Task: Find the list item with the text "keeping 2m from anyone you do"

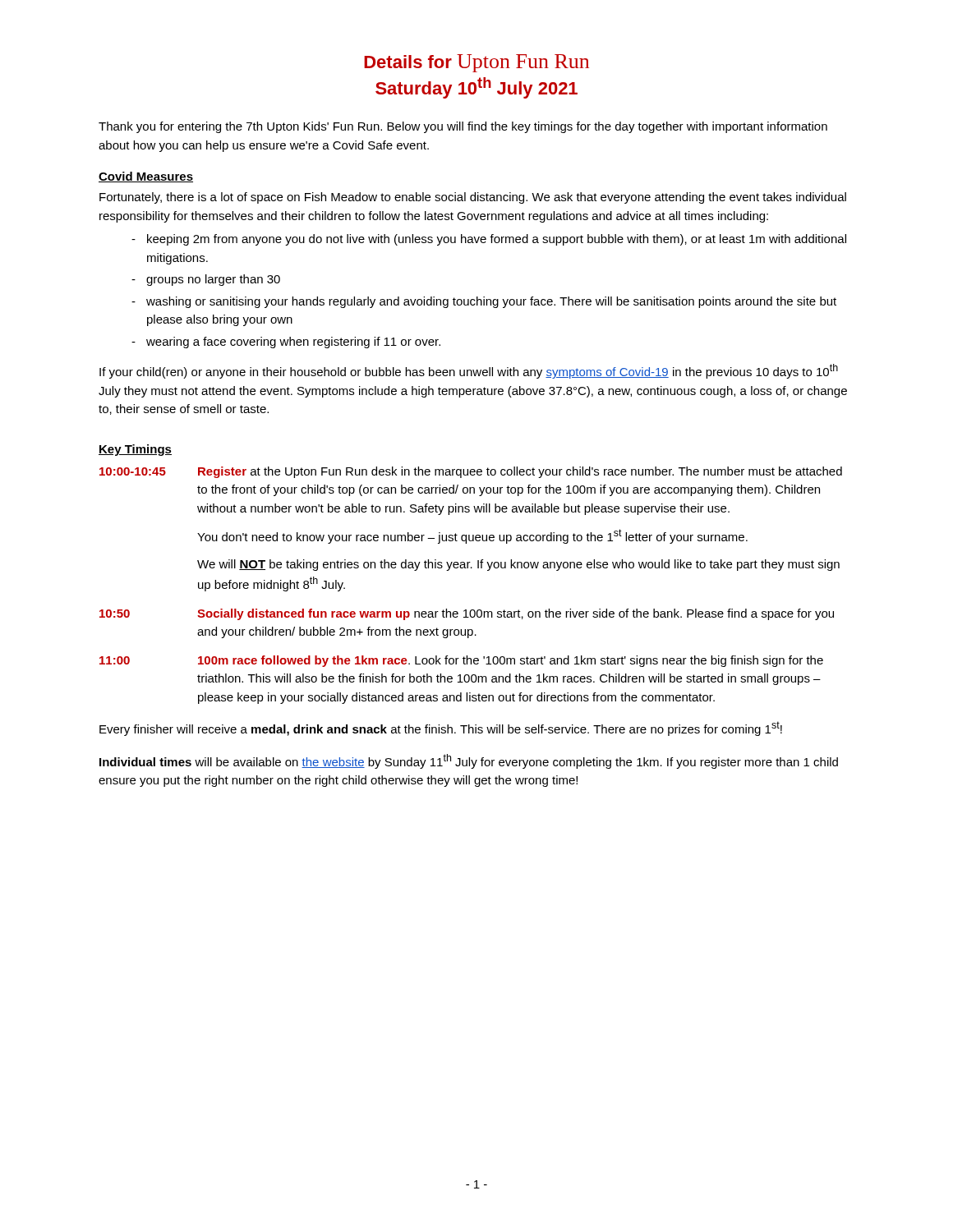Action: [497, 248]
